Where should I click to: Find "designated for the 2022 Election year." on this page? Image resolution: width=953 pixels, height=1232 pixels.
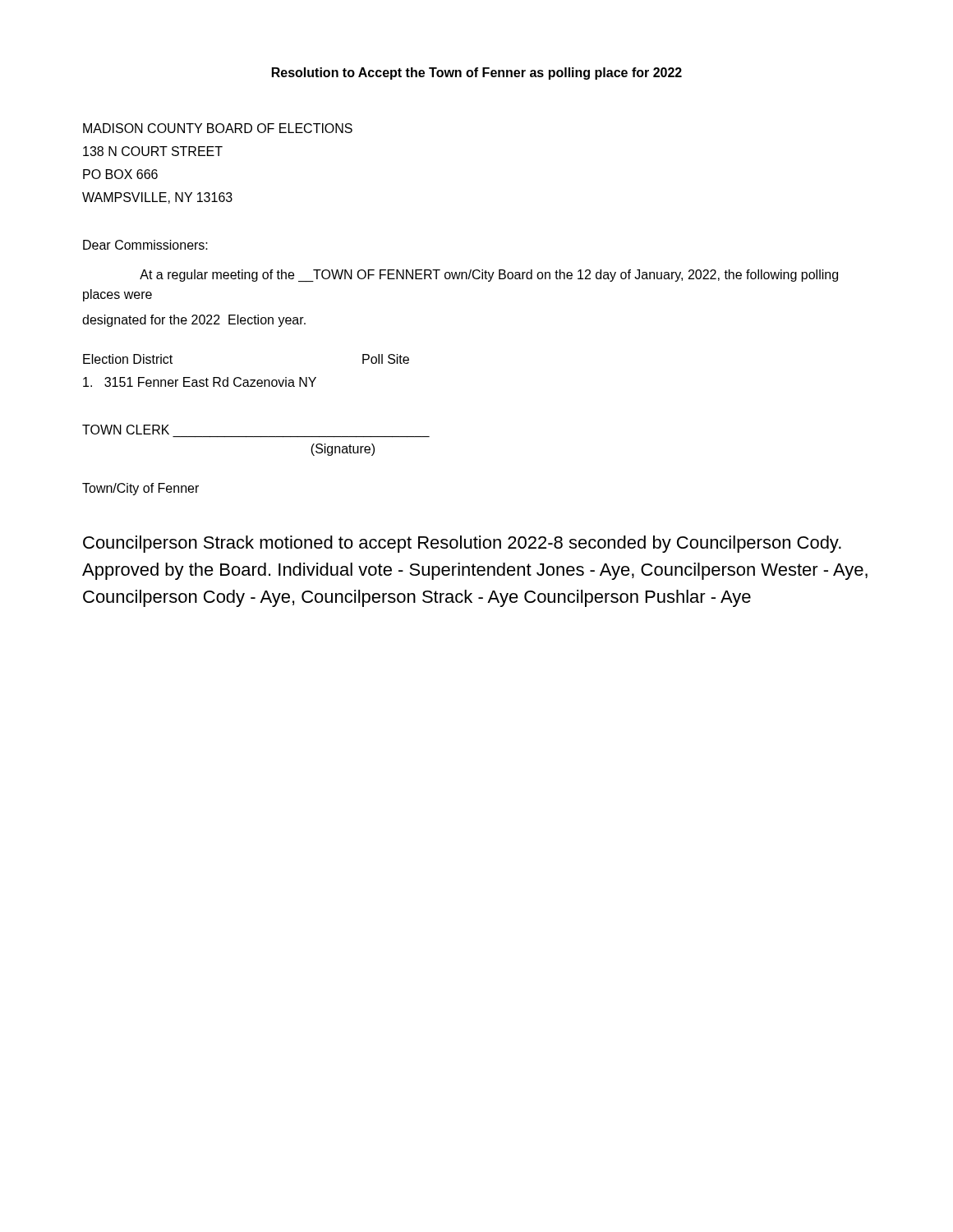(x=194, y=320)
